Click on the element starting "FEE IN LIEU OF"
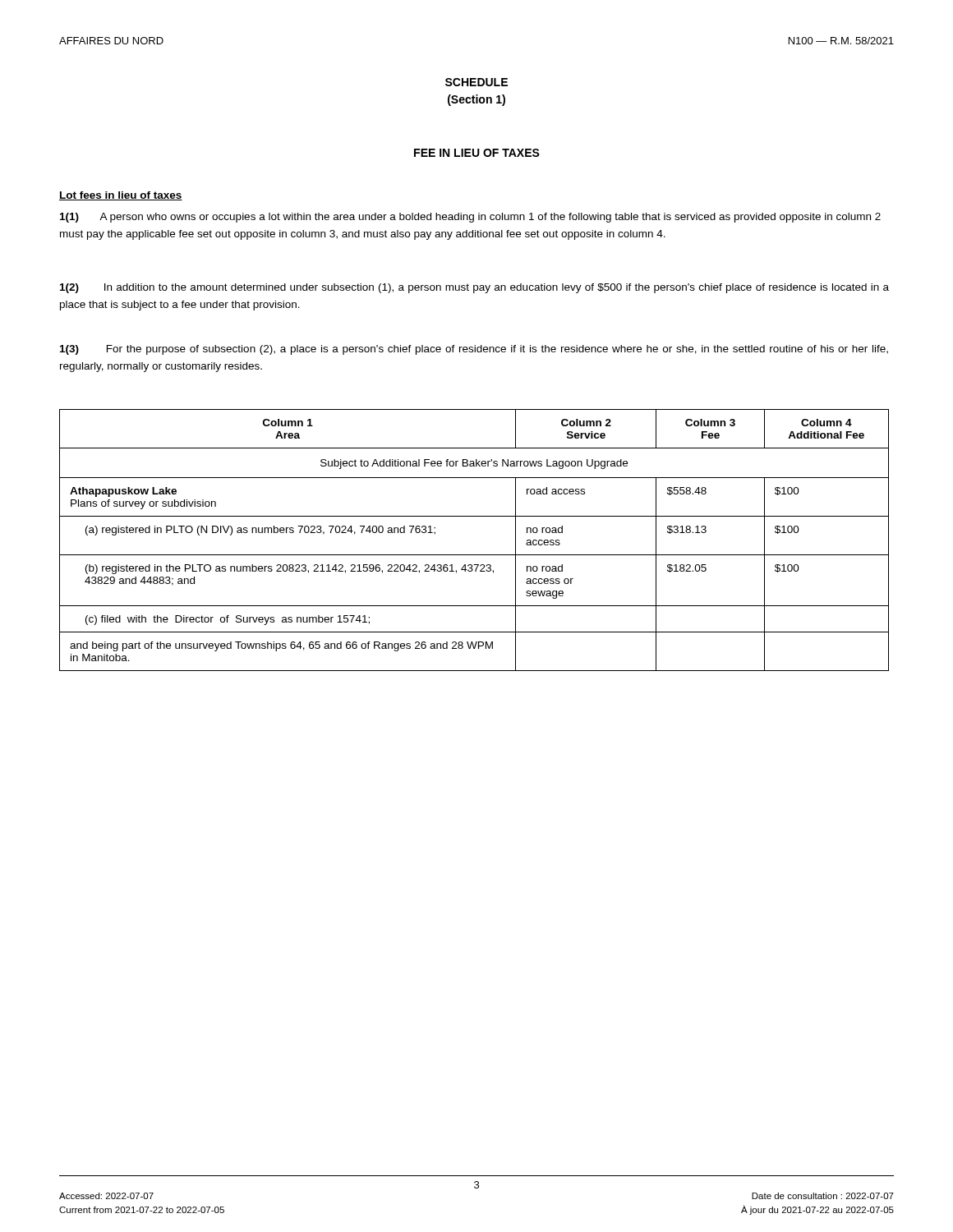The width and height of the screenshot is (953, 1232). tap(476, 153)
